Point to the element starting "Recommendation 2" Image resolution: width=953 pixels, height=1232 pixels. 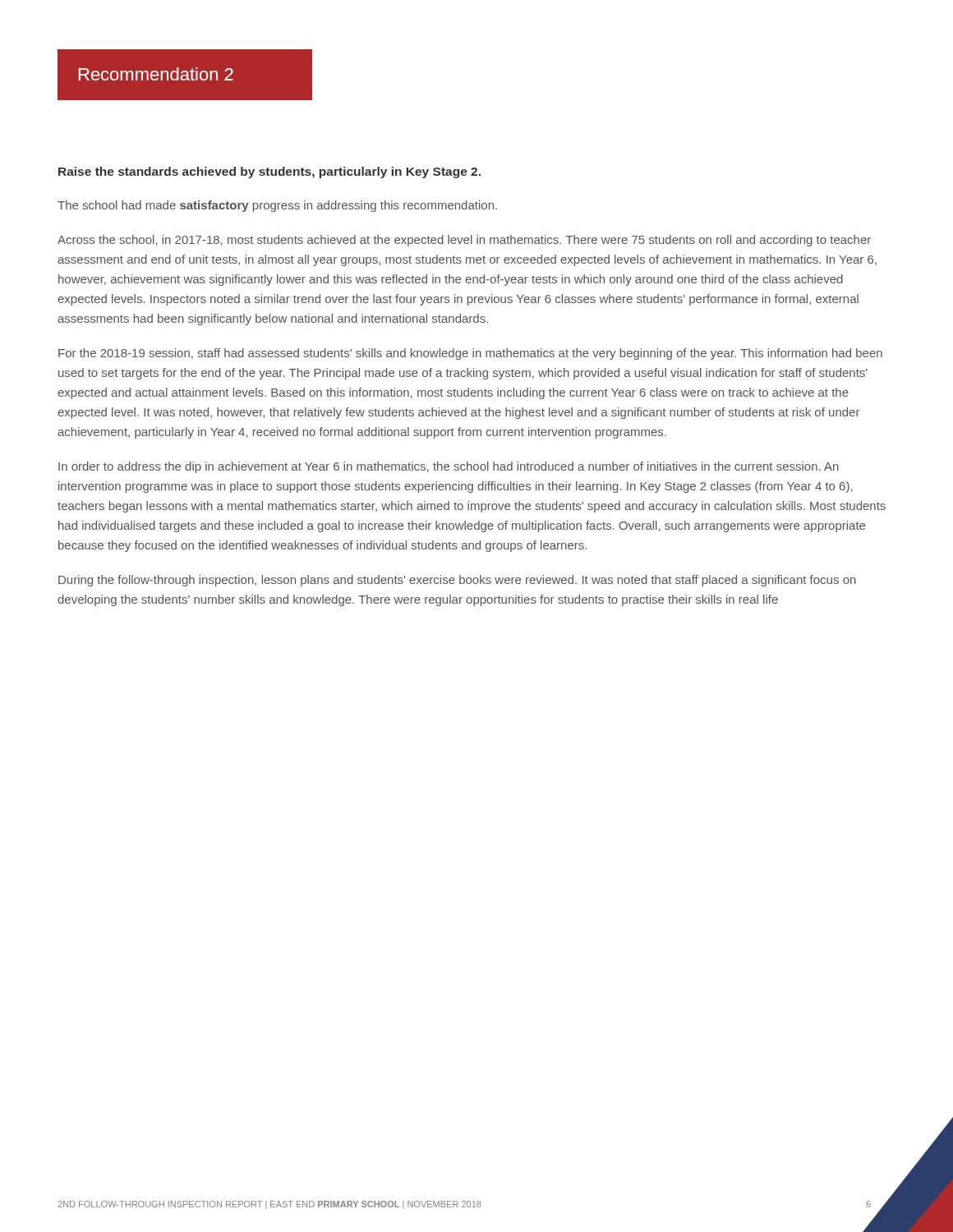tap(185, 75)
